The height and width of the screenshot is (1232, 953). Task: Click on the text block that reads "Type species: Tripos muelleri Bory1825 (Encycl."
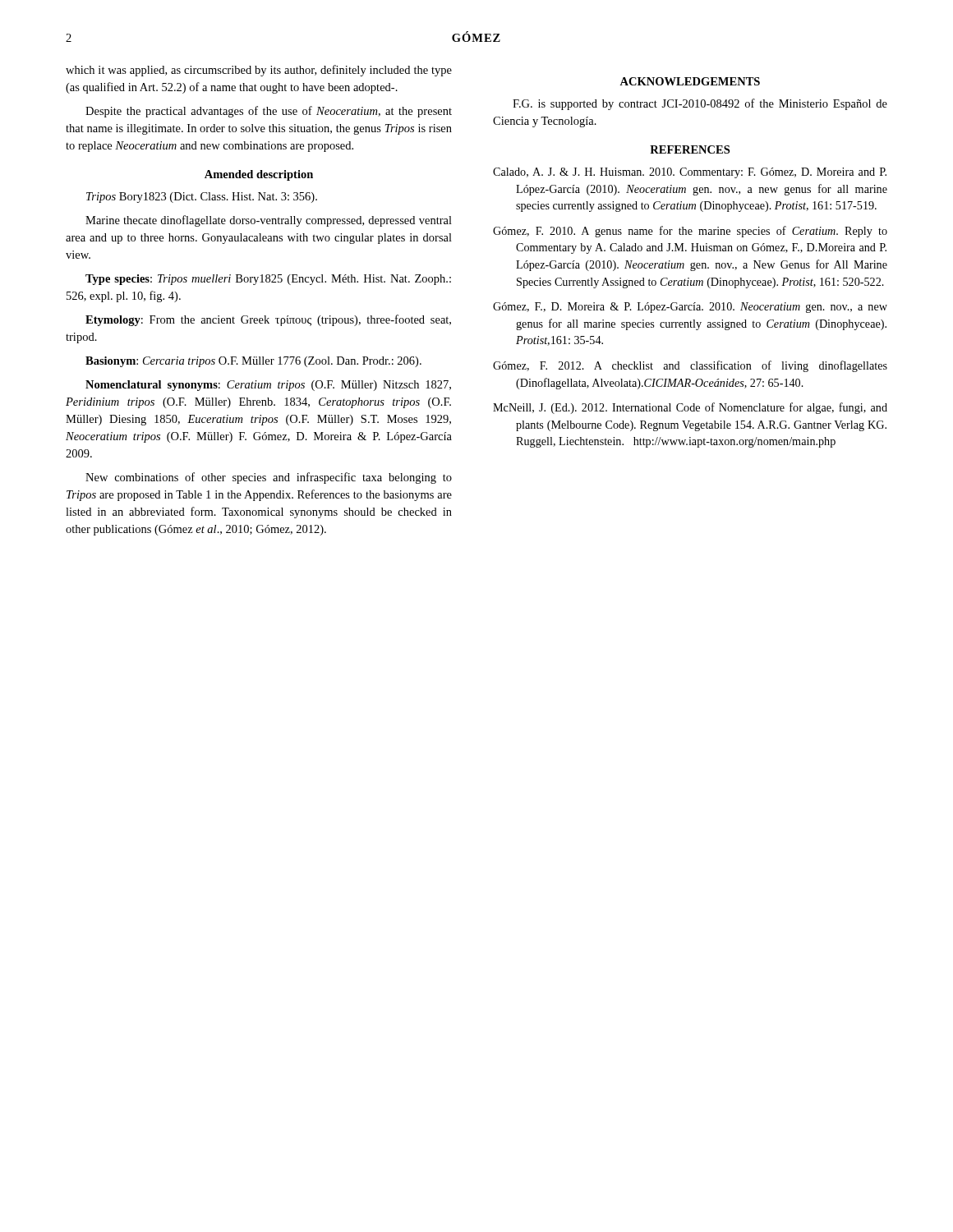click(x=259, y=287)
